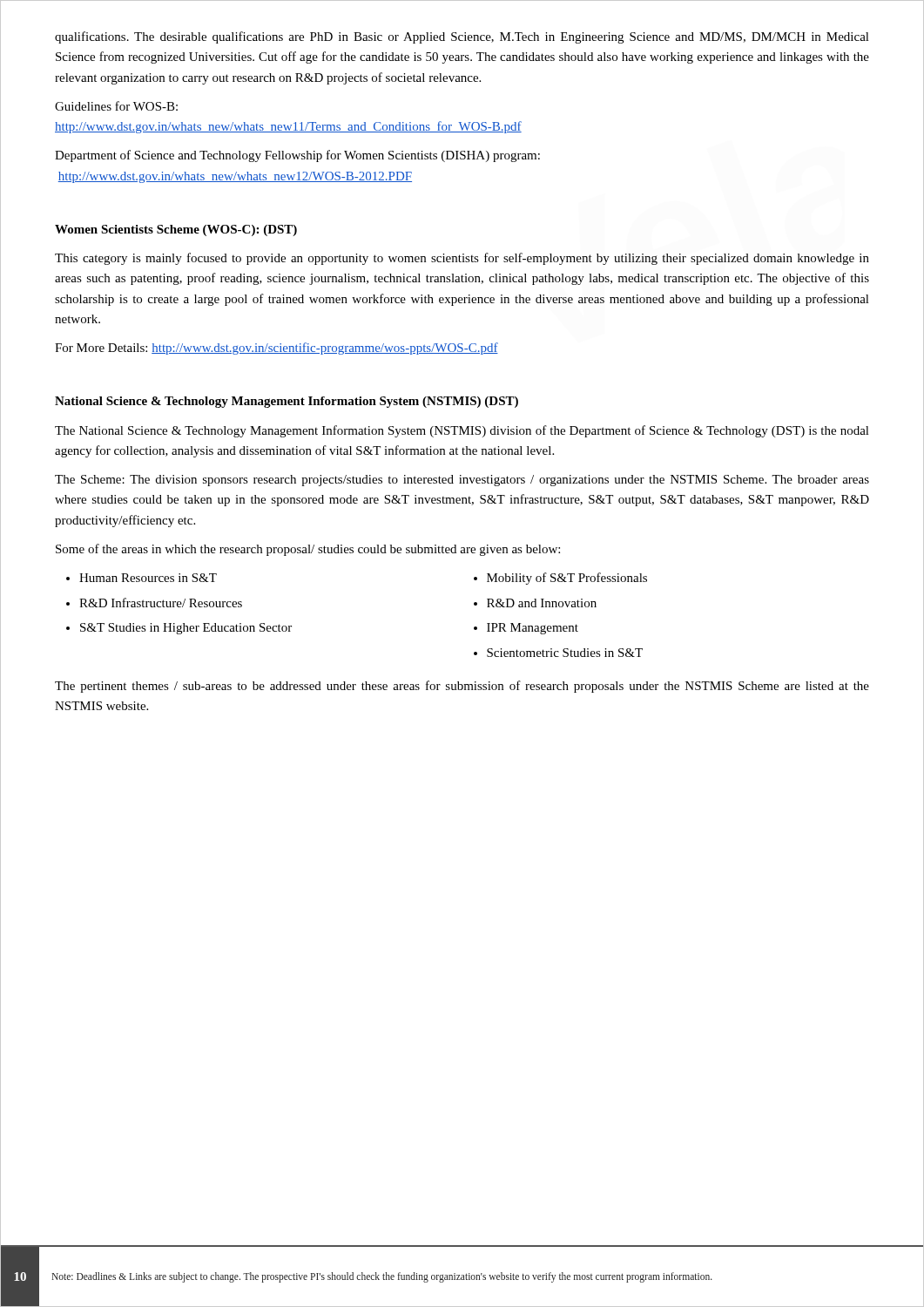Image resolution: width=924 pixels, height=1307 pixels.
Task: Where is the passage that starts "The Scheme: The division sponsors research projects/studies"?
Action: point(462,500)
